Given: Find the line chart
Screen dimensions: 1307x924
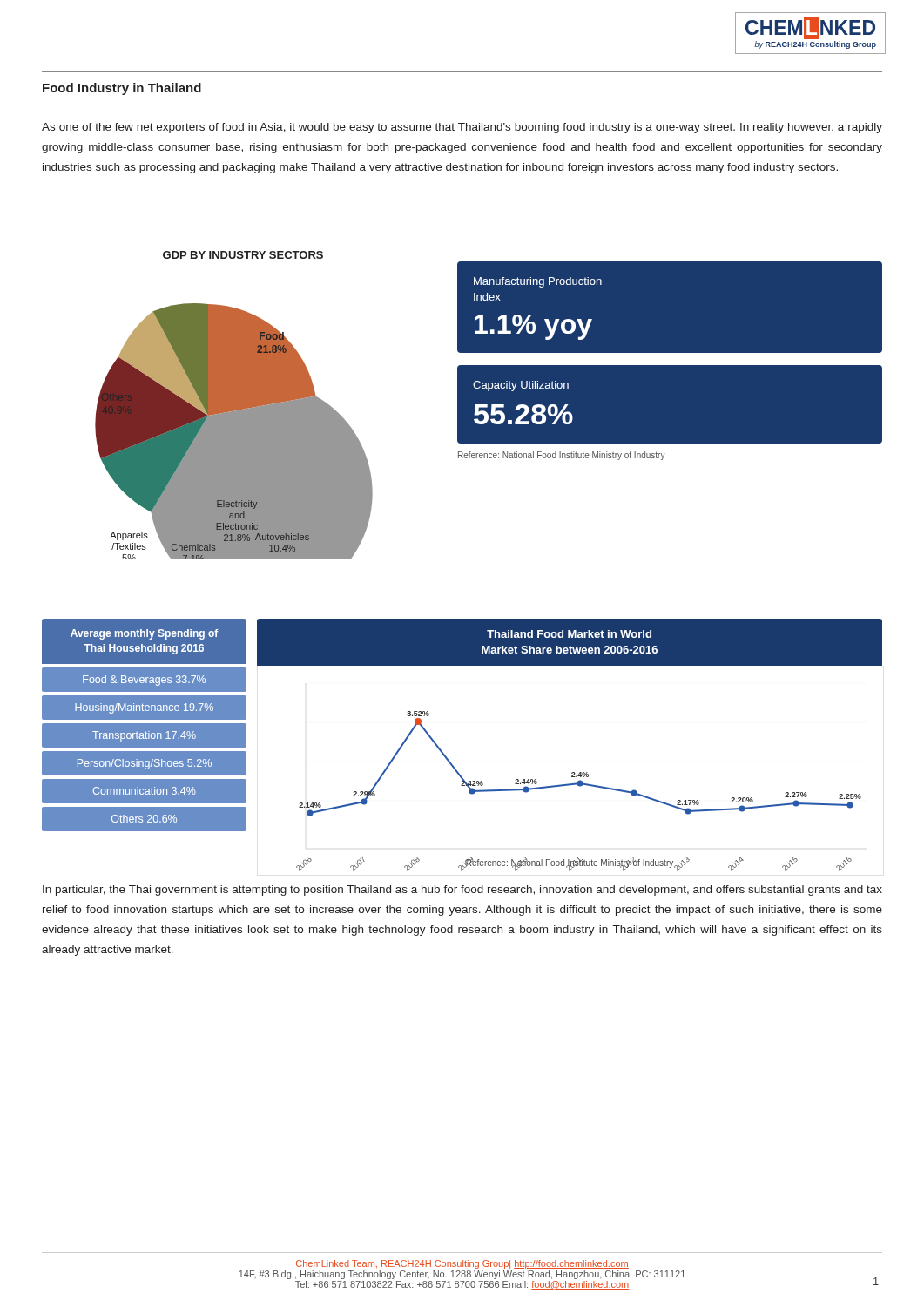Looking at the screenshot, I should [570, 747].
